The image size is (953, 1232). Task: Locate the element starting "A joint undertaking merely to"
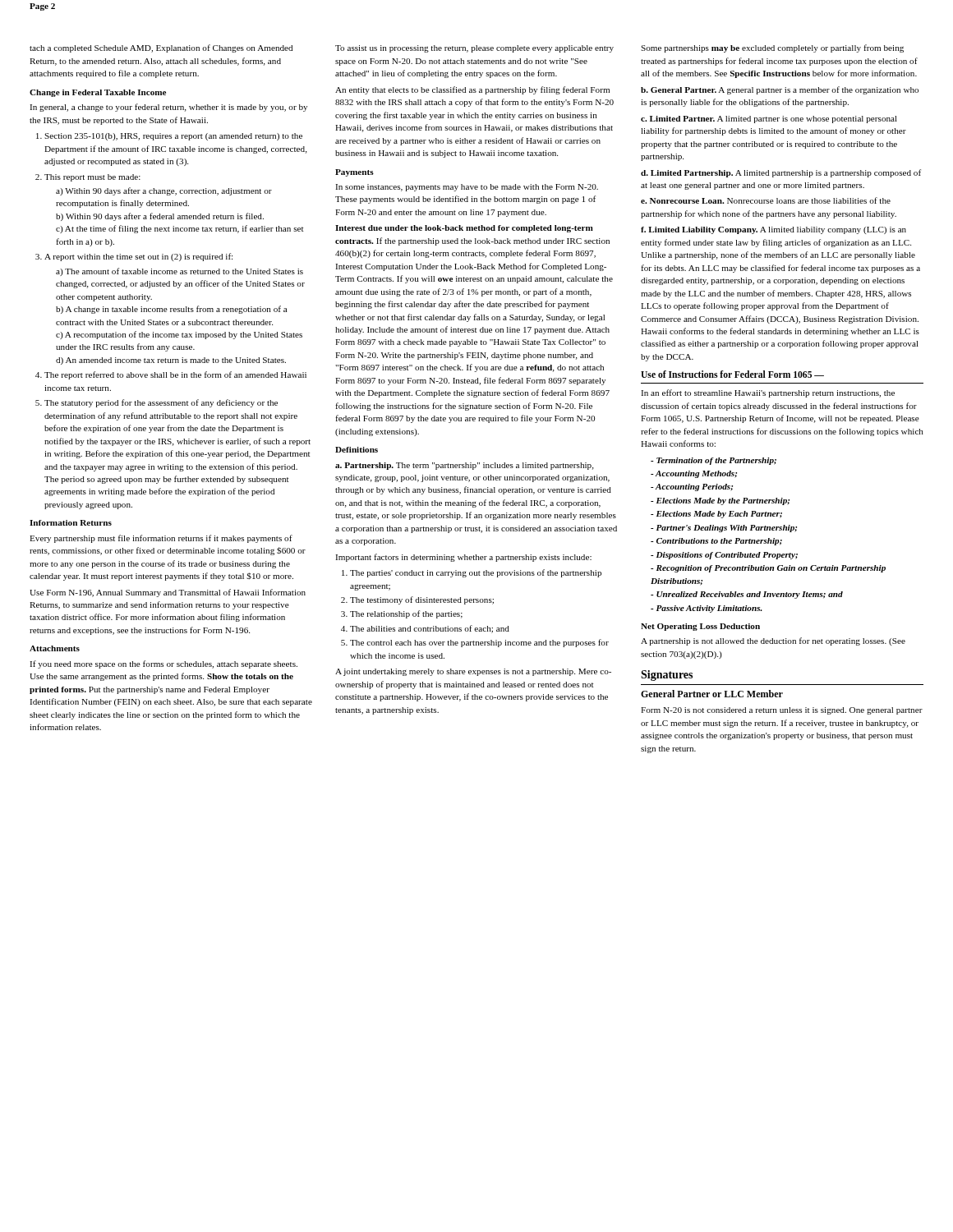point(473,690)
